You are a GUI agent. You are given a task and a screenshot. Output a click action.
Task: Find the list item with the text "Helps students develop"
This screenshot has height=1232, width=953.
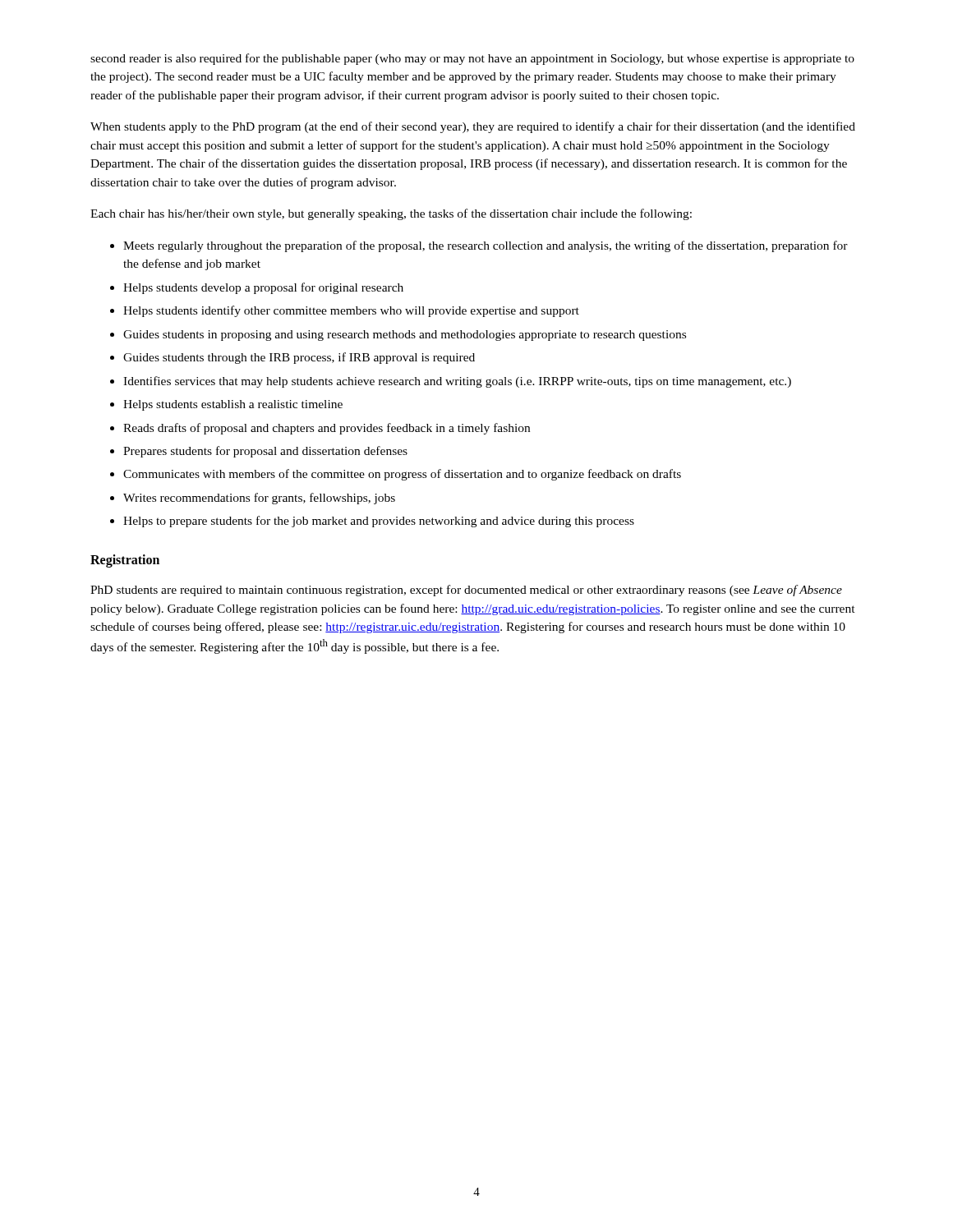pos(263,288)
